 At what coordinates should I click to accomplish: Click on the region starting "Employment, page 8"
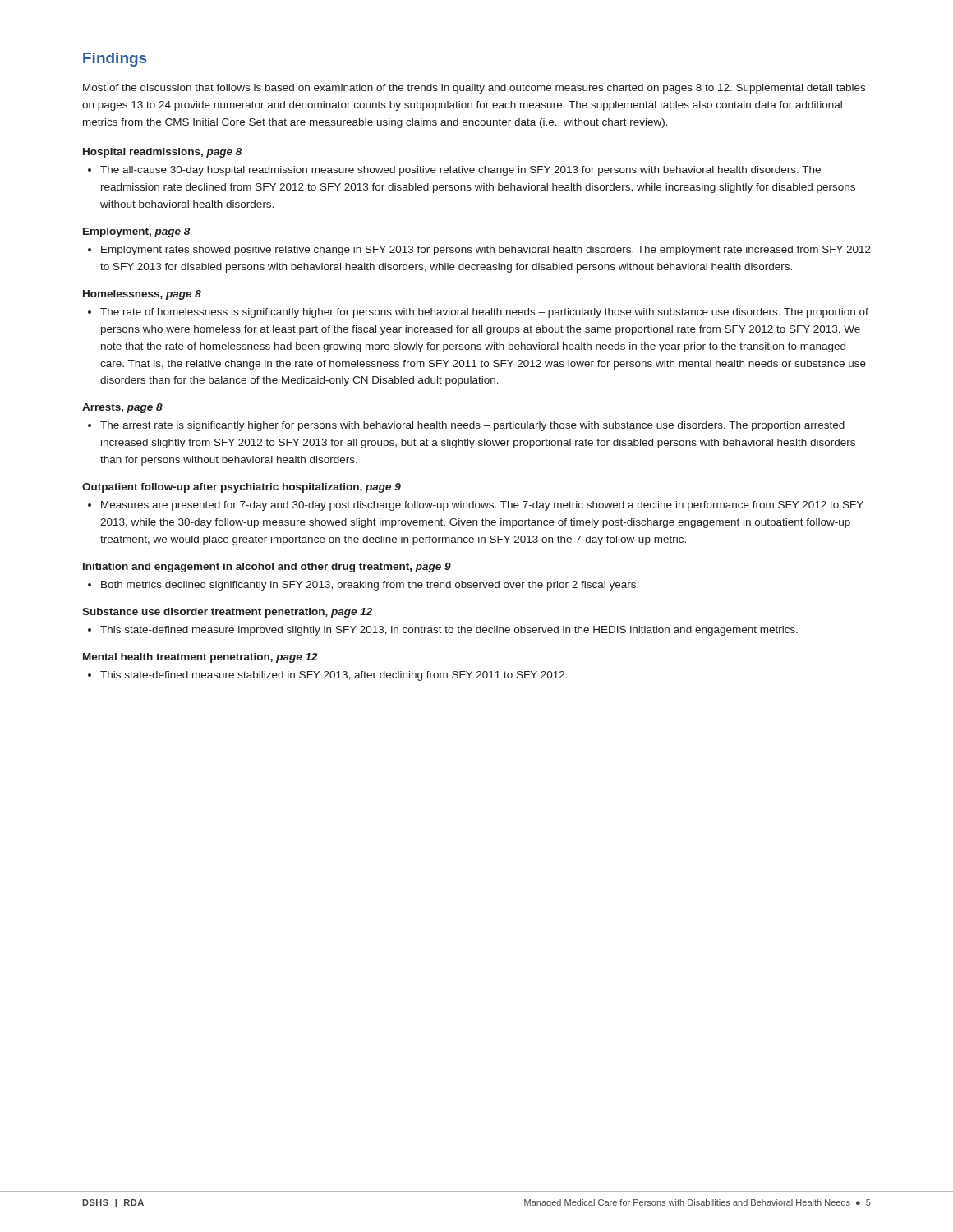point(136,231)
